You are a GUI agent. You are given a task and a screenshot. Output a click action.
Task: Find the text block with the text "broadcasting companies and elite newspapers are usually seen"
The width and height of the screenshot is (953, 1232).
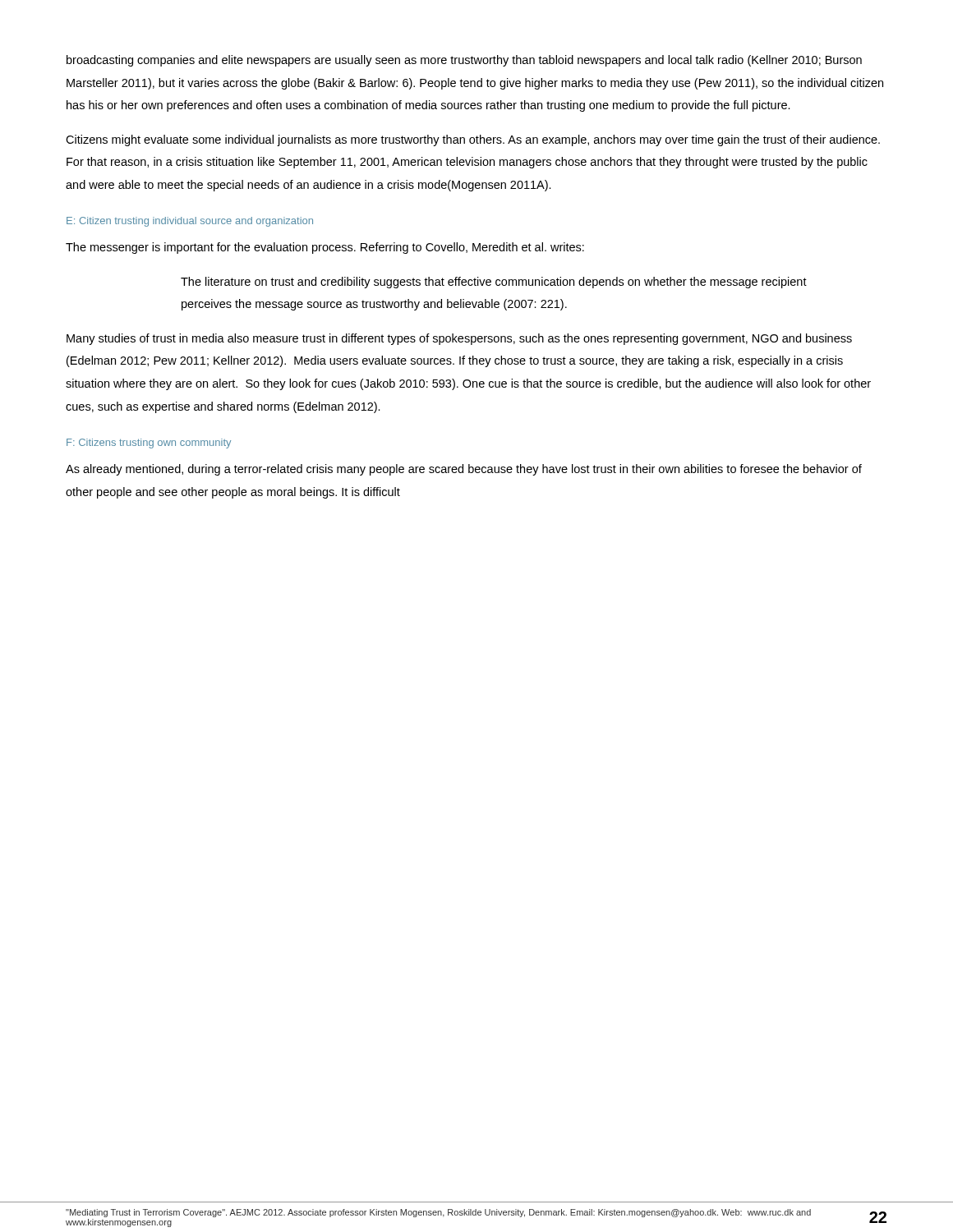(x=475, y=83)
